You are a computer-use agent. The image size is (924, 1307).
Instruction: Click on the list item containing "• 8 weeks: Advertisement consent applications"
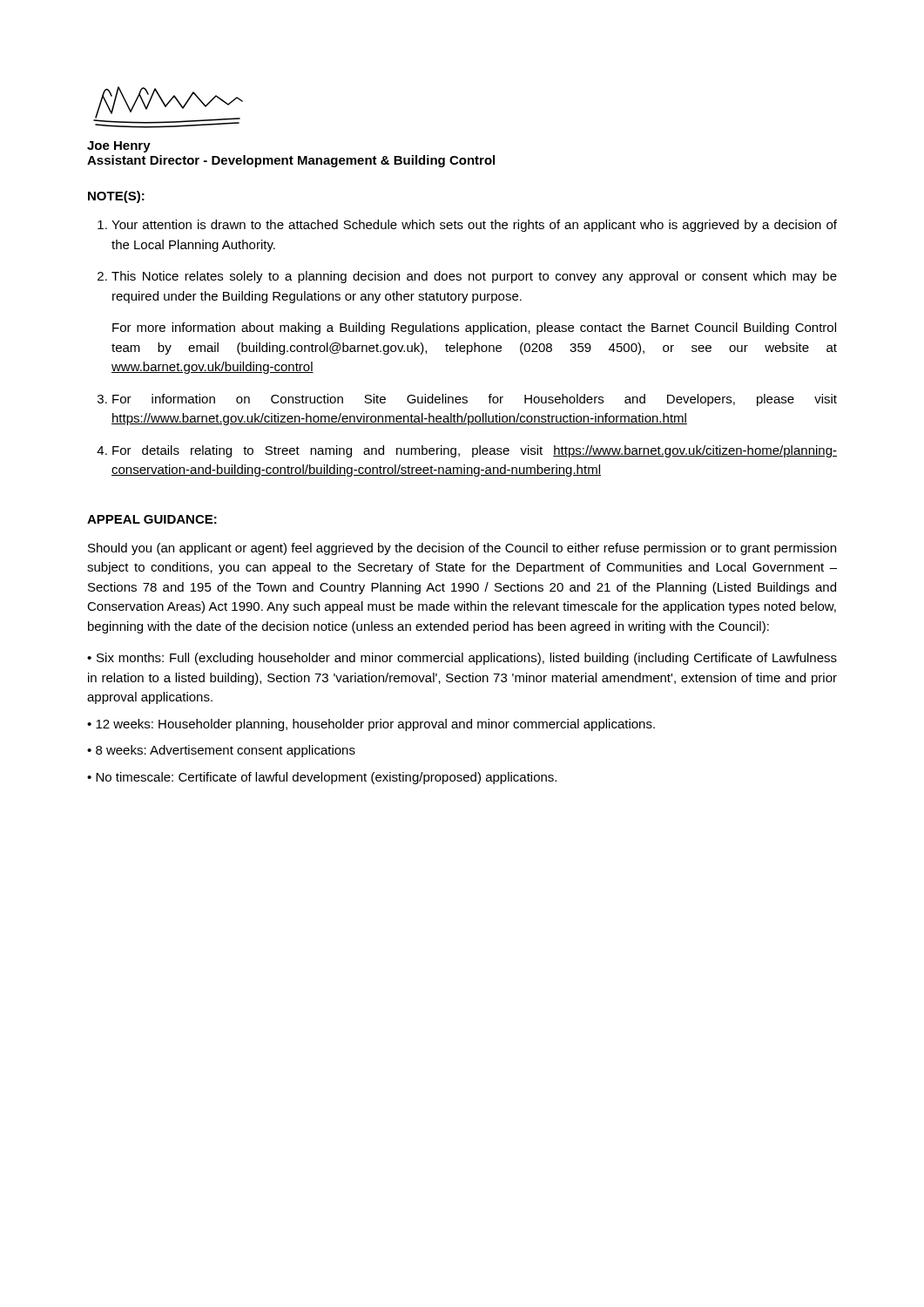pyautogui.click(x=221, y=750)
